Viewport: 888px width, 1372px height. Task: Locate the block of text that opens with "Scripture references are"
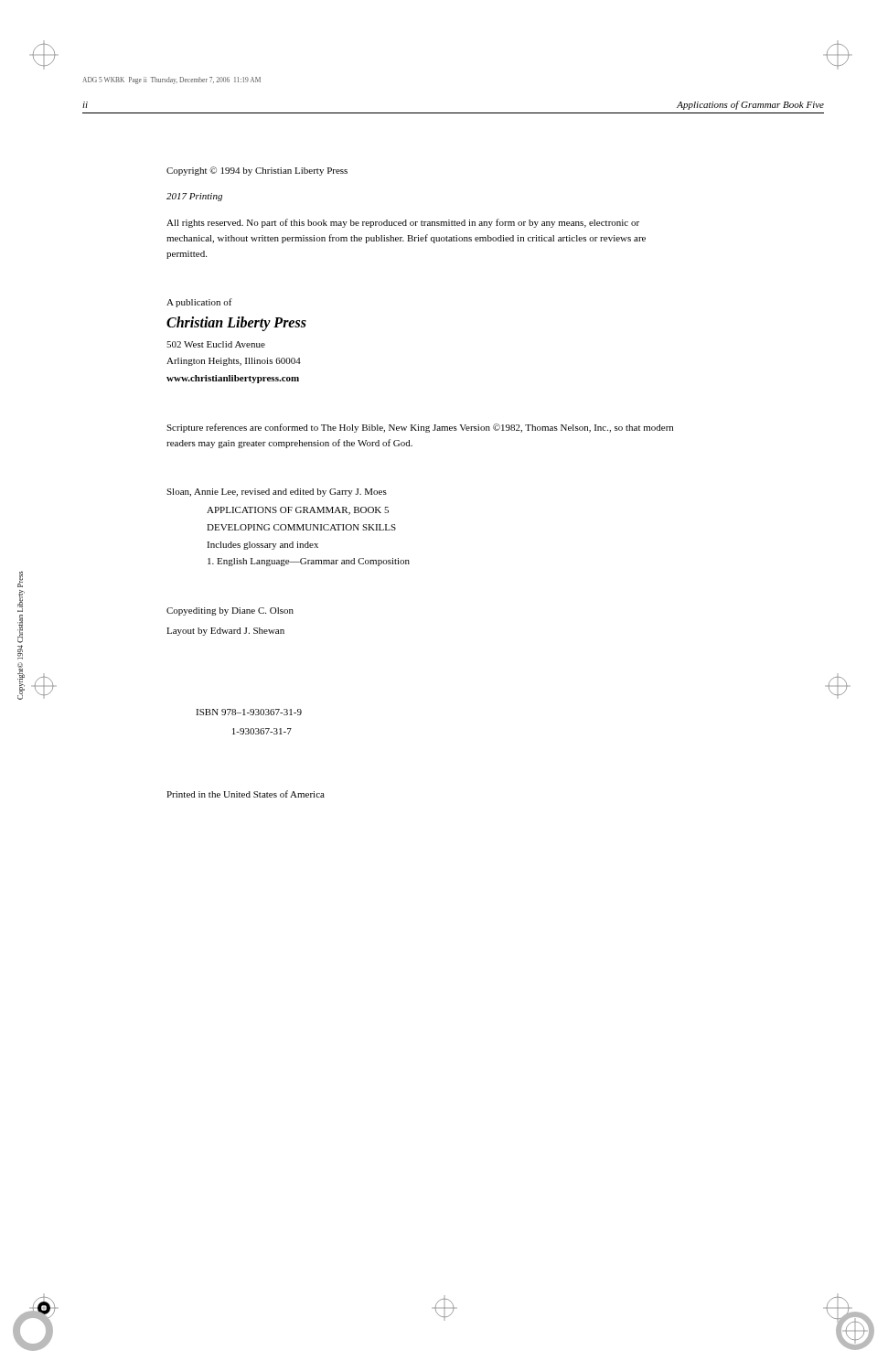coord(420,435)
